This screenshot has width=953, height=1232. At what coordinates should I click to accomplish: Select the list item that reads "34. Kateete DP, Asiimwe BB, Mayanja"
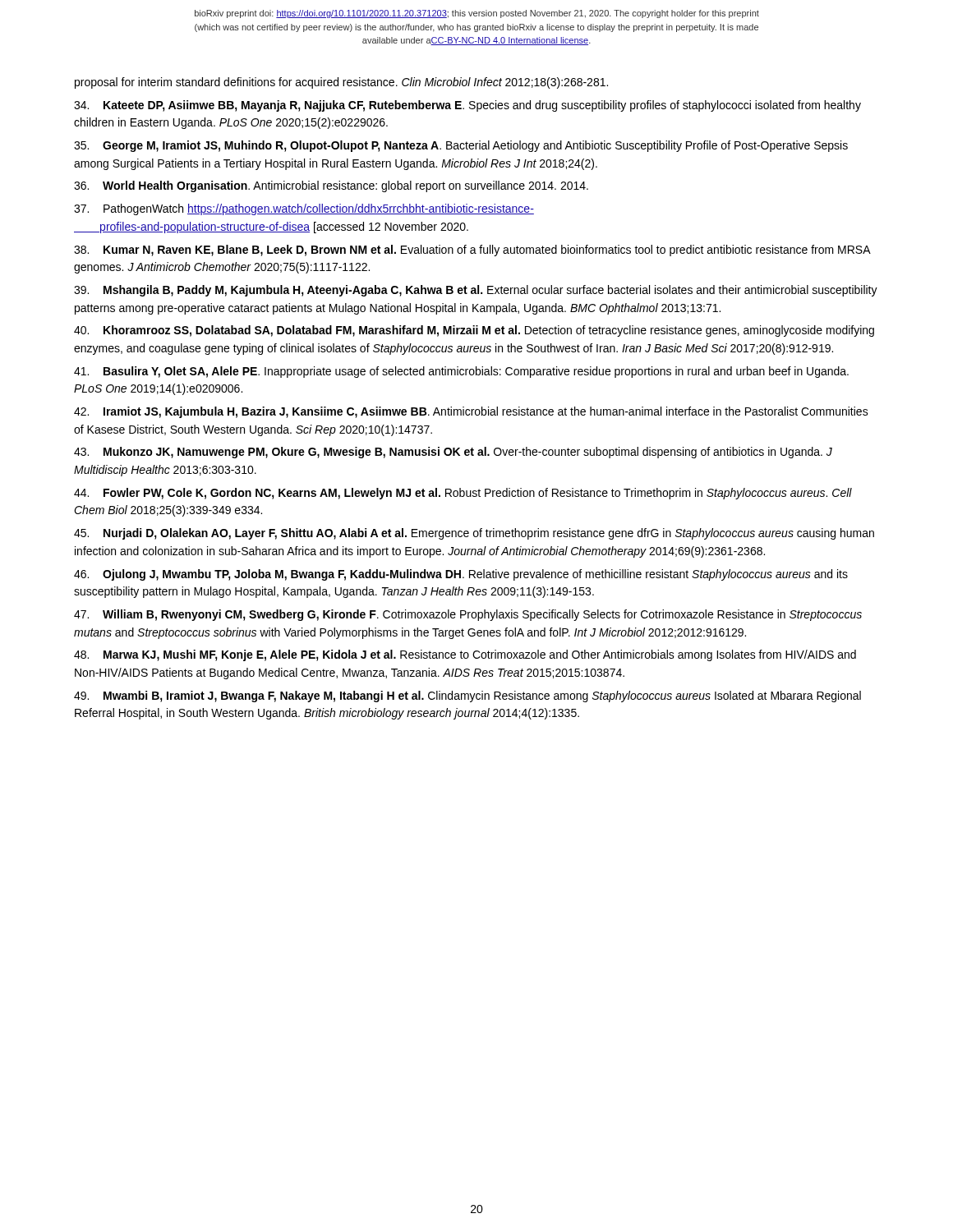point(467,114)
